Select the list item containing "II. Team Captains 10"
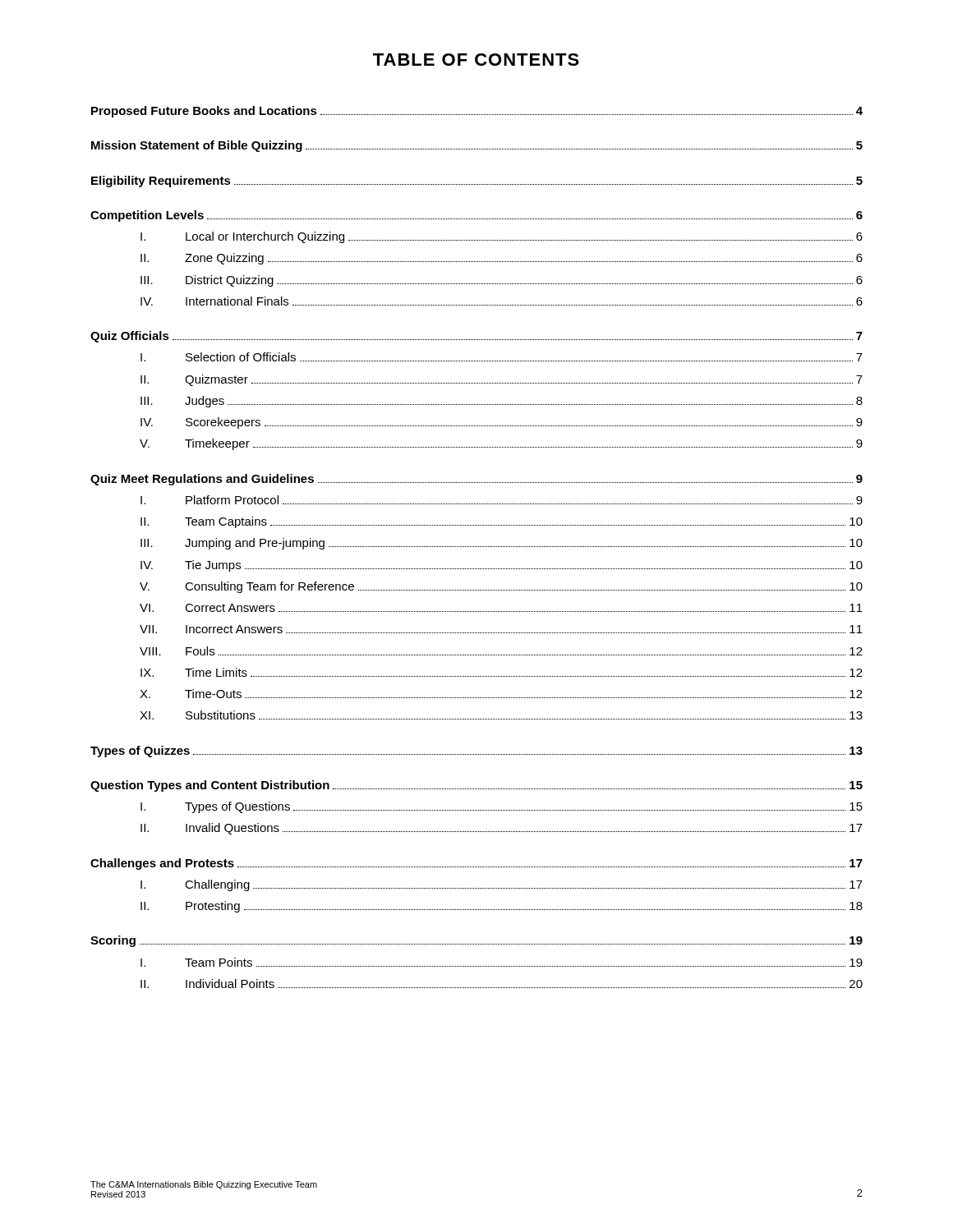953x1232 pixels. 501,522
